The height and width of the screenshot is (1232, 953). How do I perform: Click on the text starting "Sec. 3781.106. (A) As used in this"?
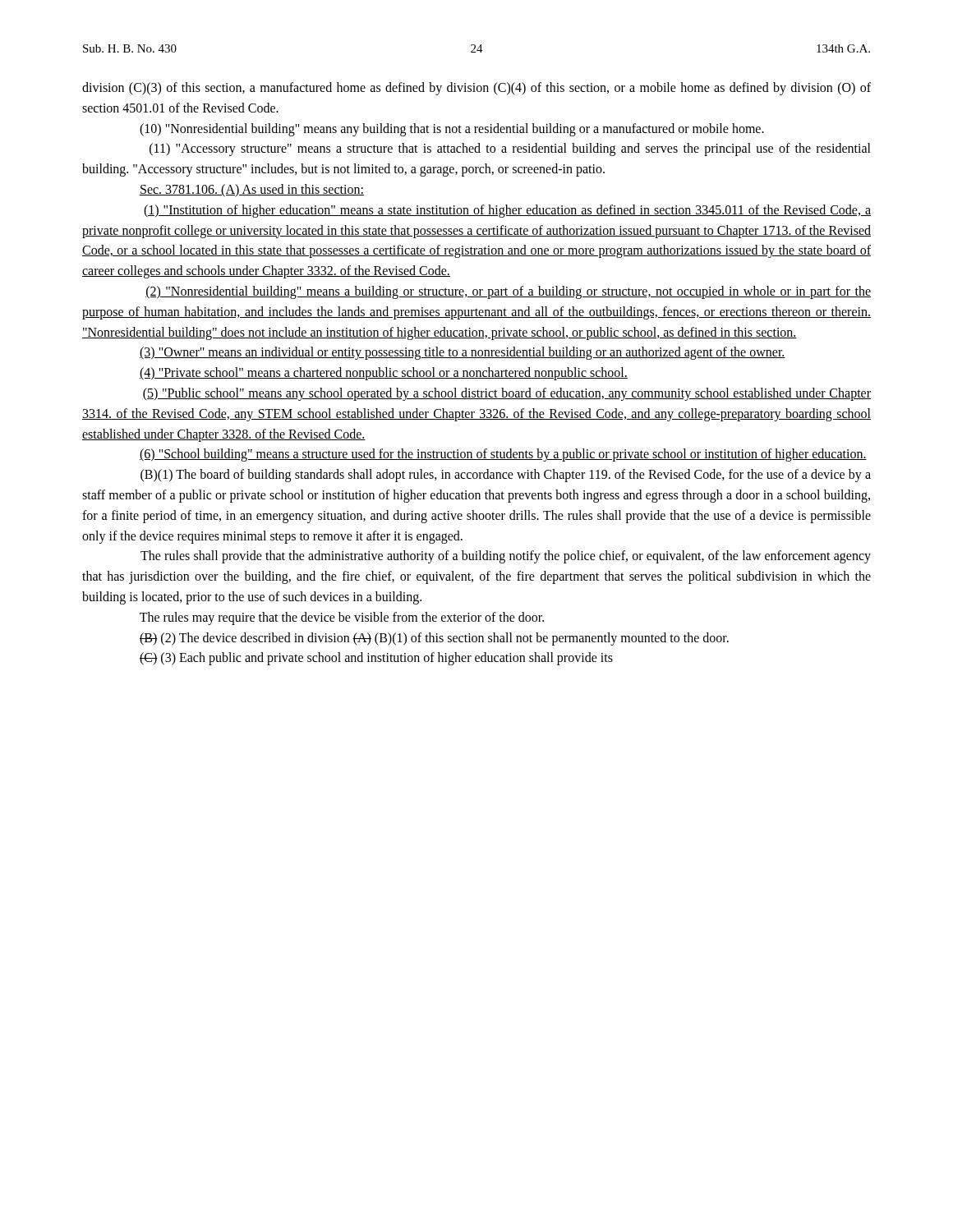pos(244,189)
